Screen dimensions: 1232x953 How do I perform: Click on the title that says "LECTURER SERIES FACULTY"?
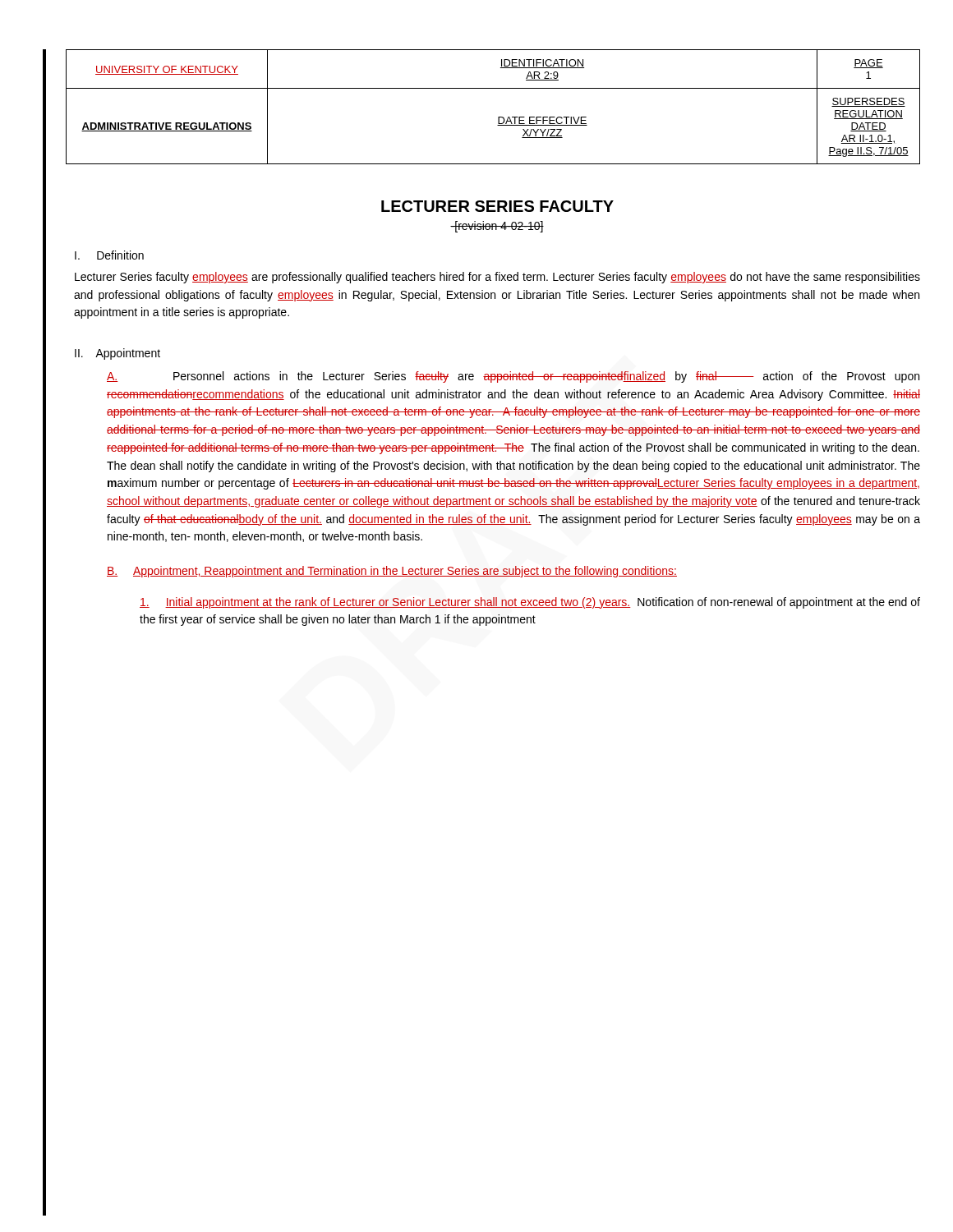pyautogui.click(x=497, y=206)
